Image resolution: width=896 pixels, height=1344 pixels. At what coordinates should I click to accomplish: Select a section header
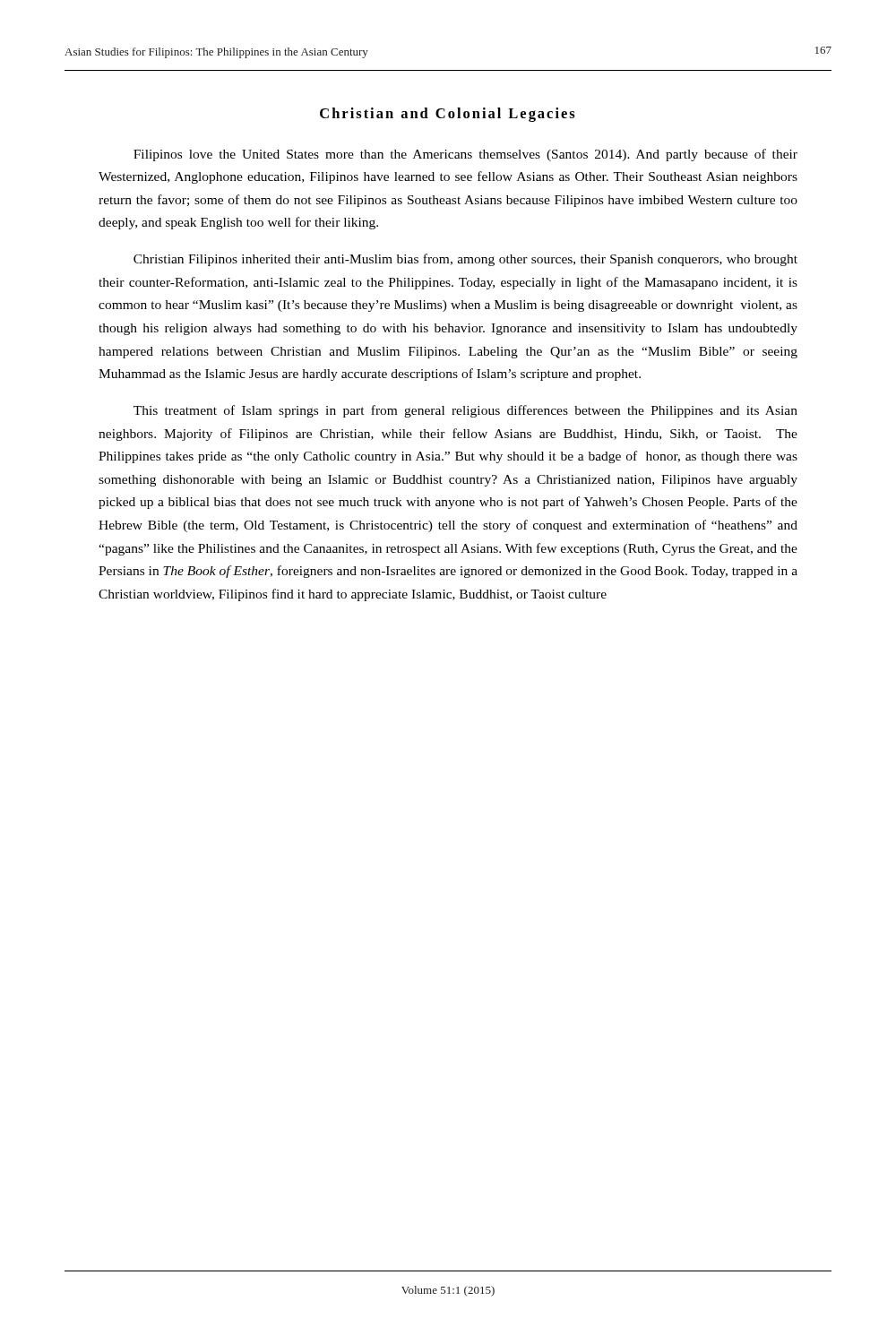(448, 113)
